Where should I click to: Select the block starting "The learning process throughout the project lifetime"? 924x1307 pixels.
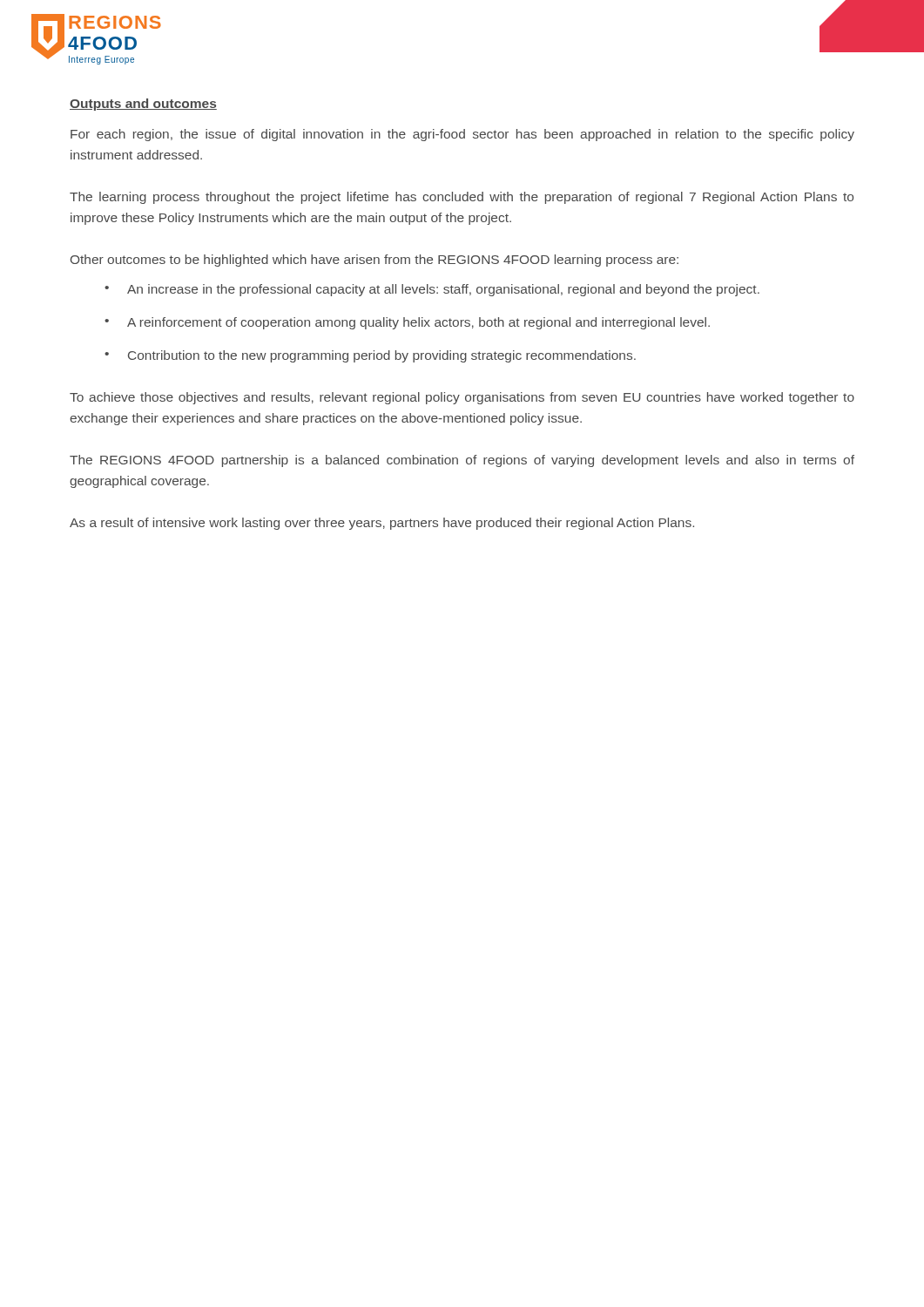coord(462,207)
